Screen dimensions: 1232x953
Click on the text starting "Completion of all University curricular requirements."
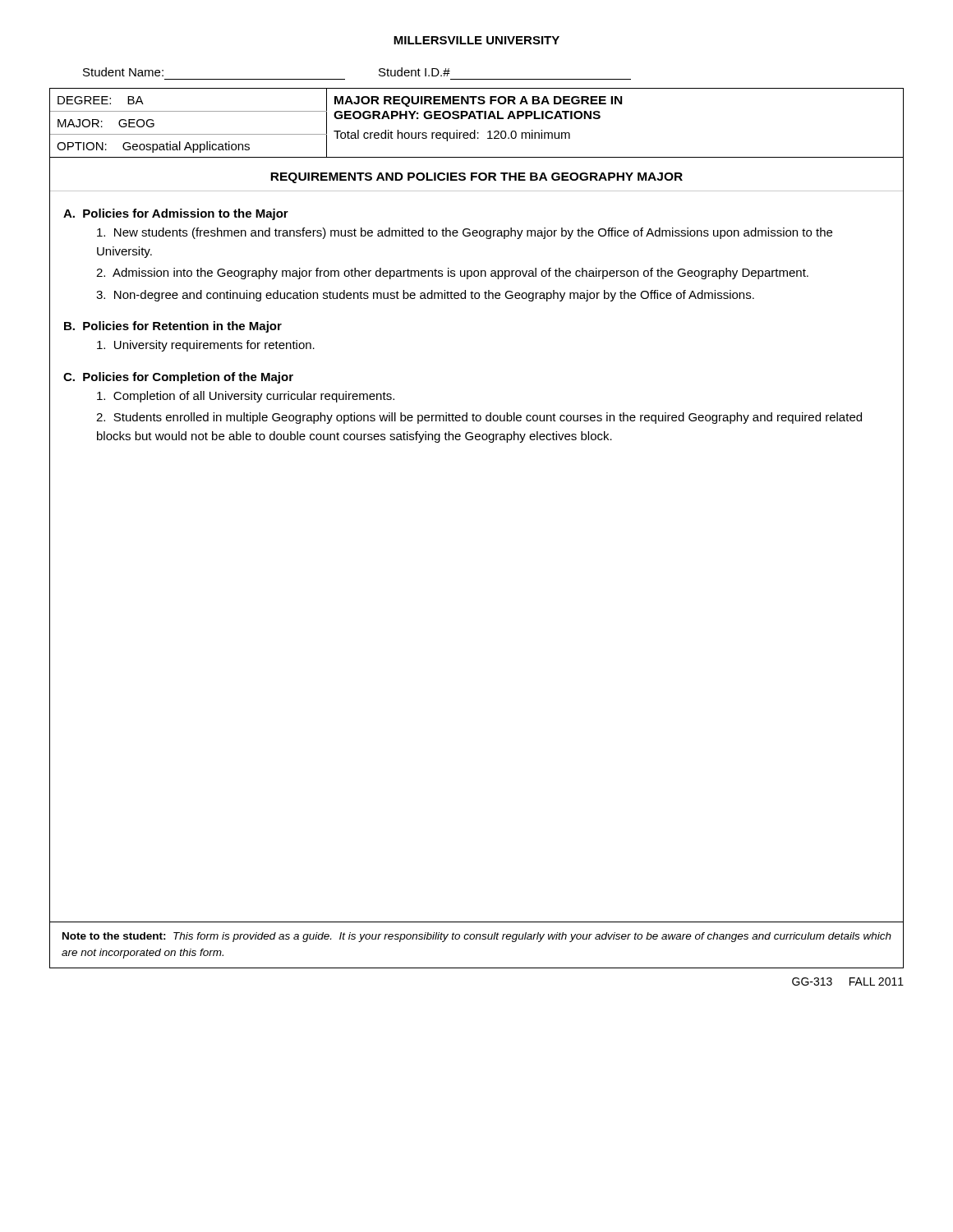click(x=246, y=395)
